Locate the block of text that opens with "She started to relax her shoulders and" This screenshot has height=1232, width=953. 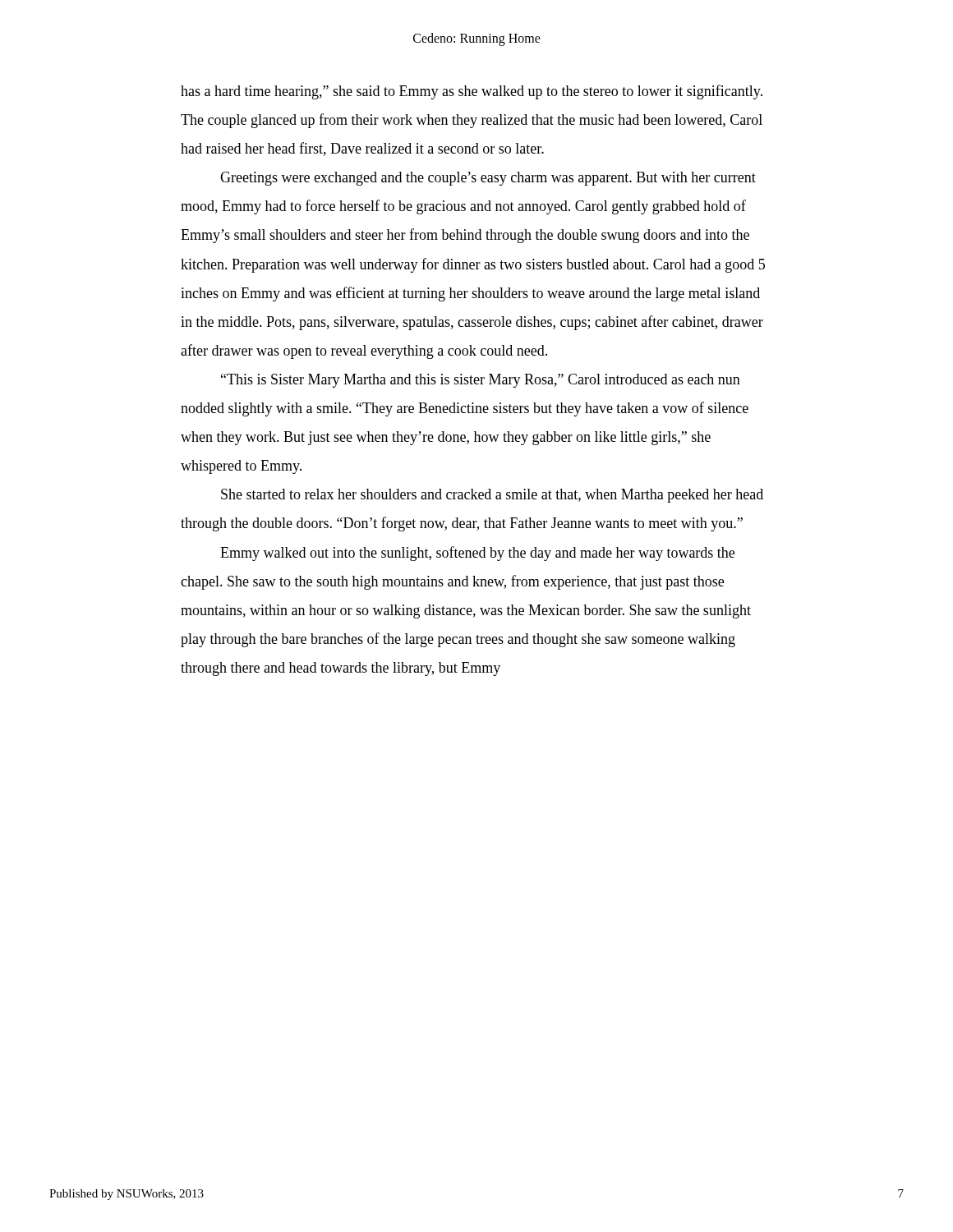click(x=476, y=510)
